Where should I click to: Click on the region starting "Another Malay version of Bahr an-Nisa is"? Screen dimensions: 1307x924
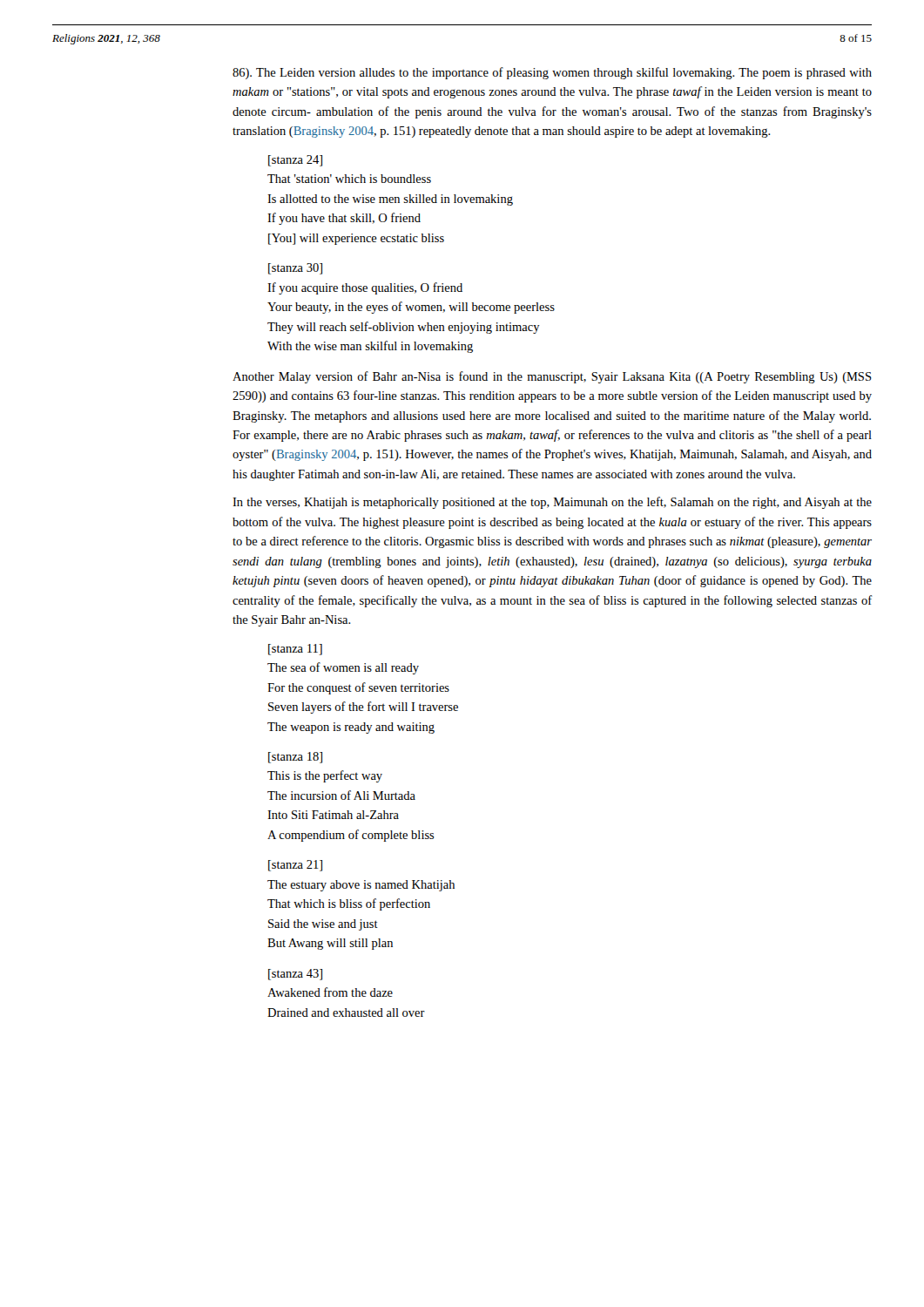tap(552, 425)
